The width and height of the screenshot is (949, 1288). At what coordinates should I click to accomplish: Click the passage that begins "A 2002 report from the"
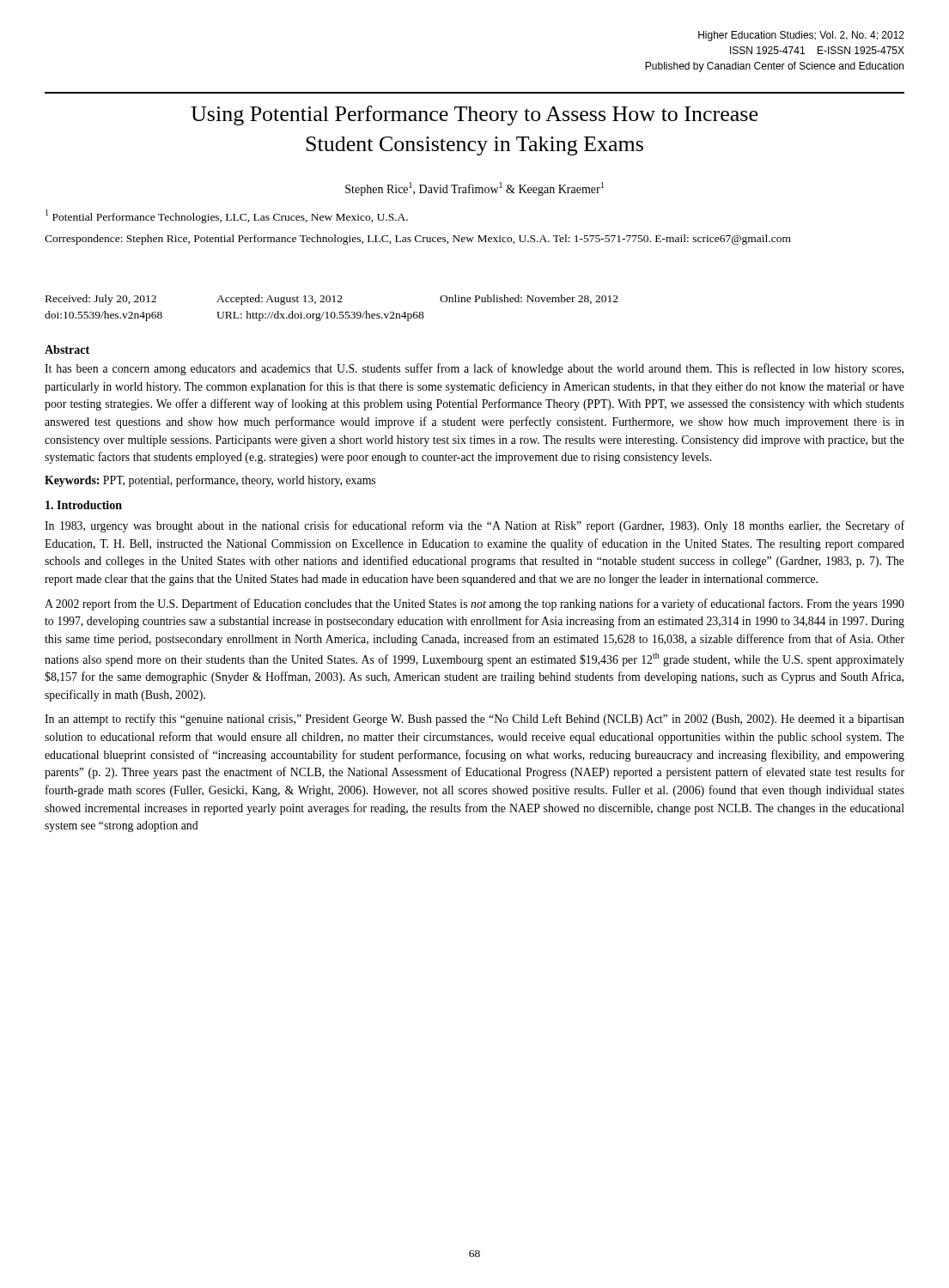click(474, 649)
